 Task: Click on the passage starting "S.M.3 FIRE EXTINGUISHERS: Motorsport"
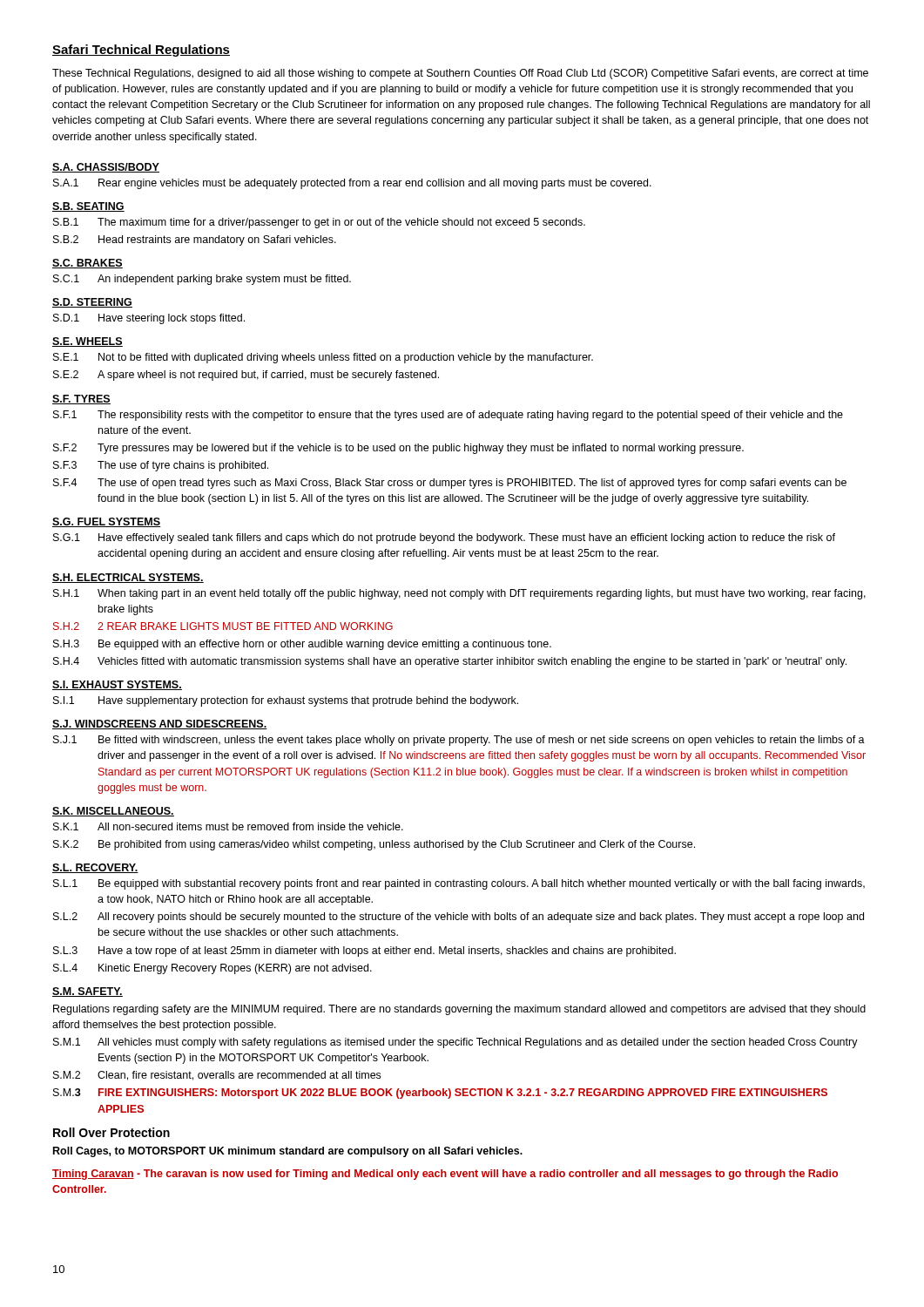click(x=462, y=1101)
